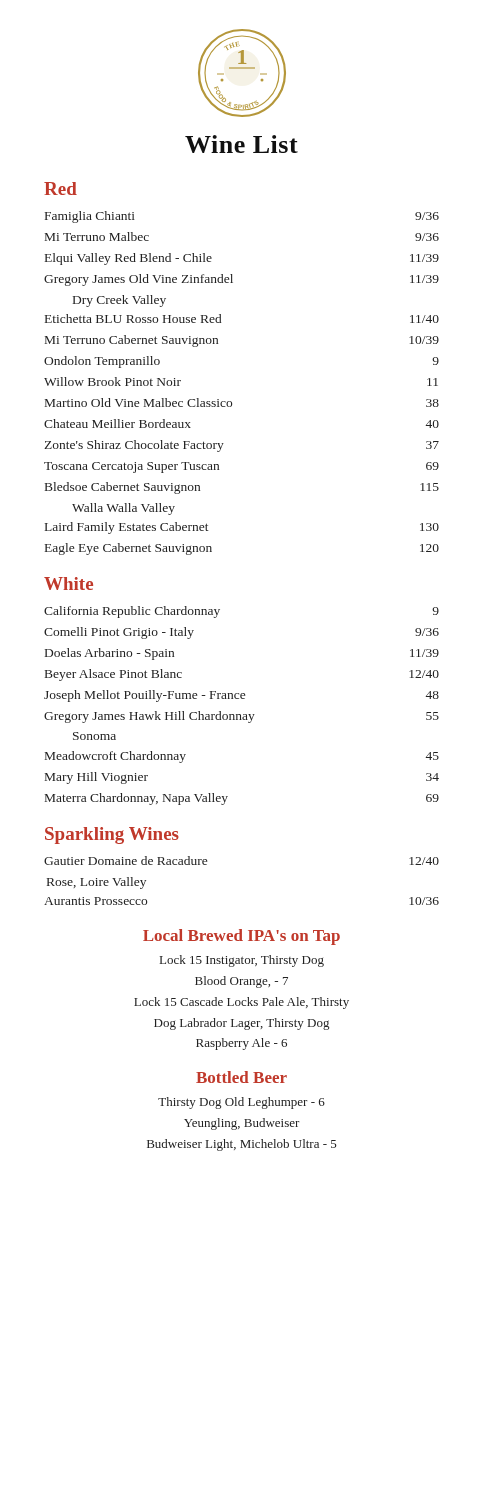
Task: Click on the list item that says "Toscana Cercatoja Super Tuscan 69"
Action: pos(140,466)
